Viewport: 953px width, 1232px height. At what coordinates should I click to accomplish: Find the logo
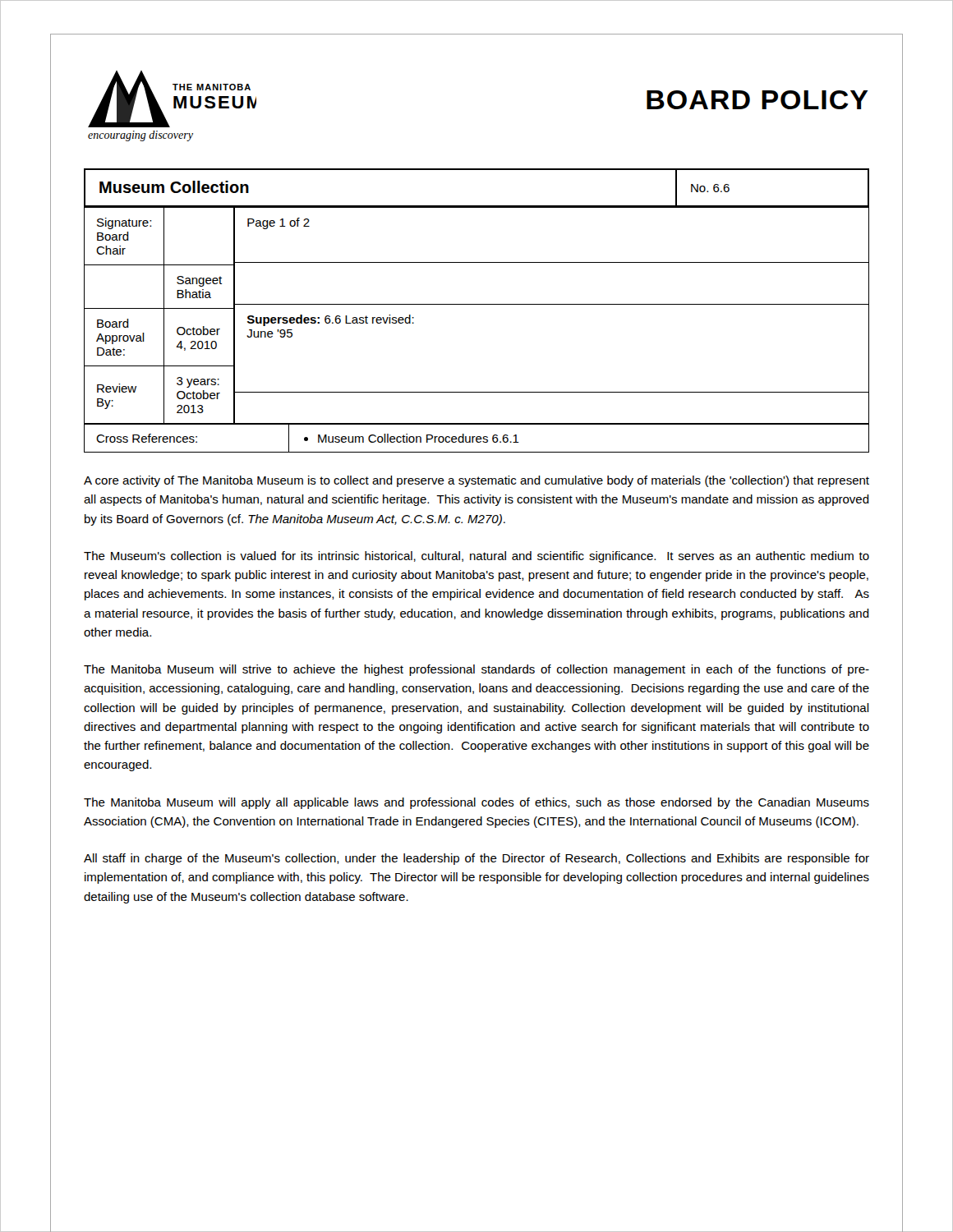tap(174, 101)
